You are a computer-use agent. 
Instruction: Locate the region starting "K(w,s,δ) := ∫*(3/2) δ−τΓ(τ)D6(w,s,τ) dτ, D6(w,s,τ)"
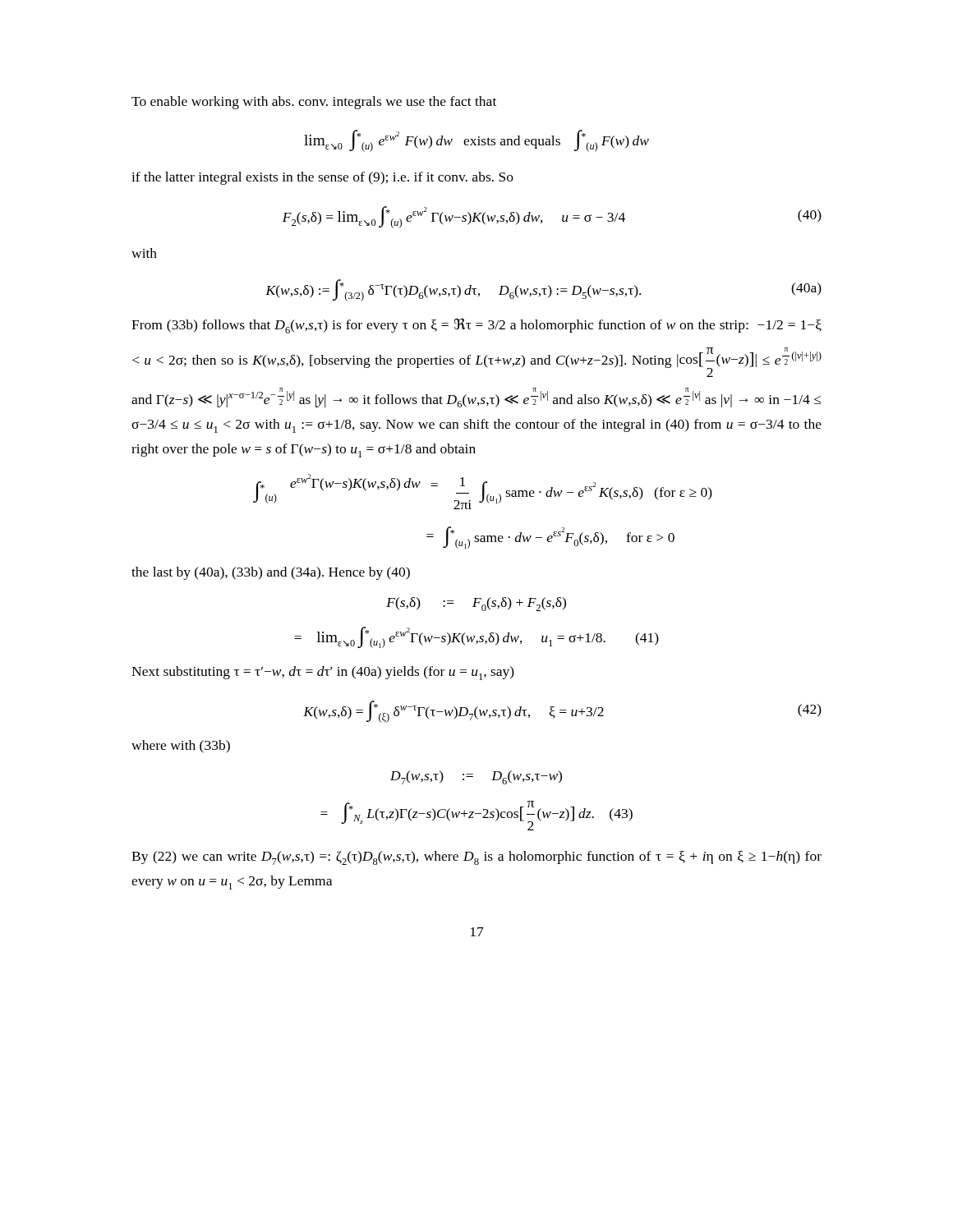[476, 289]
